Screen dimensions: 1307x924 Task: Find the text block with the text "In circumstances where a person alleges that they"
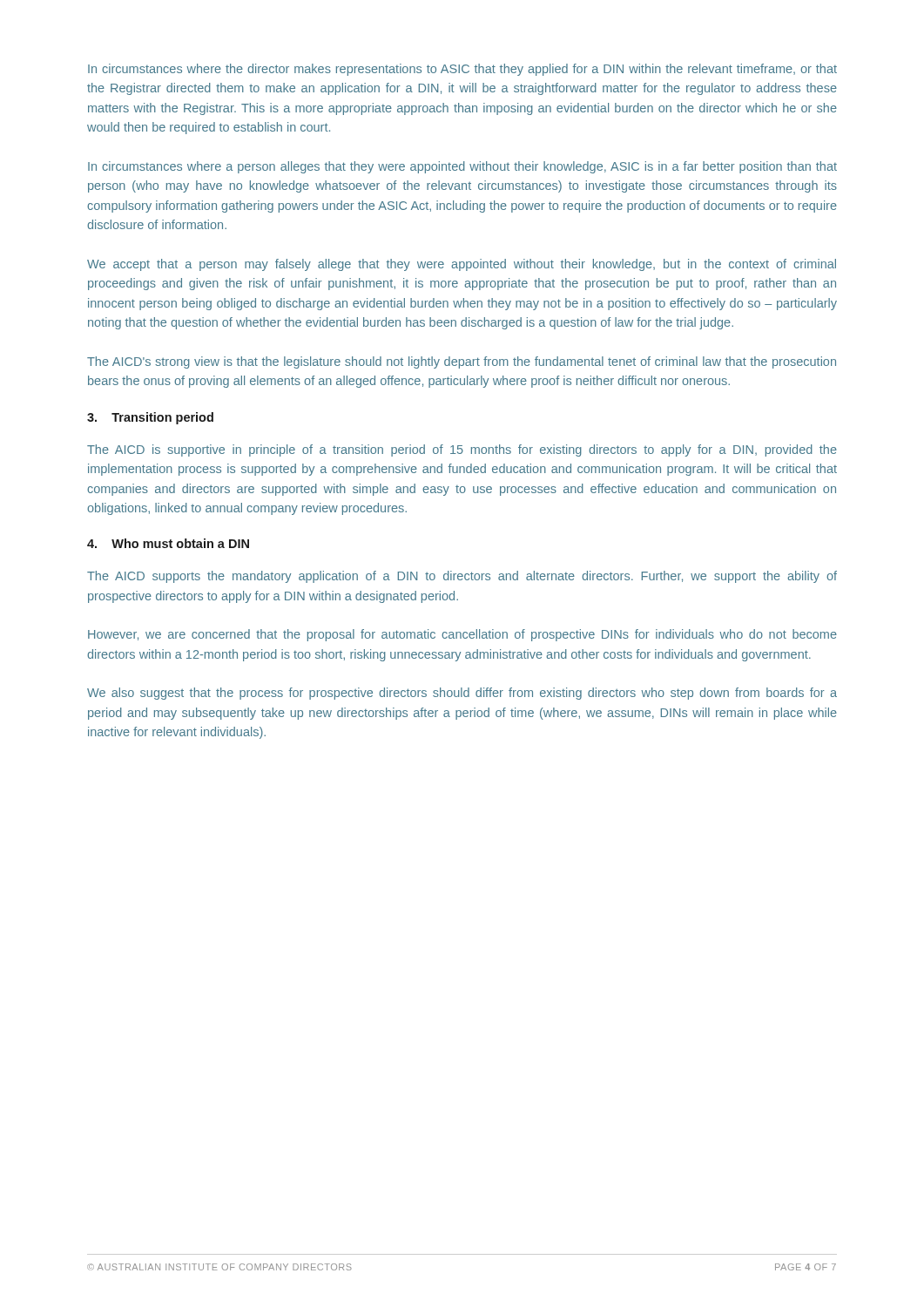coord(462,196)
